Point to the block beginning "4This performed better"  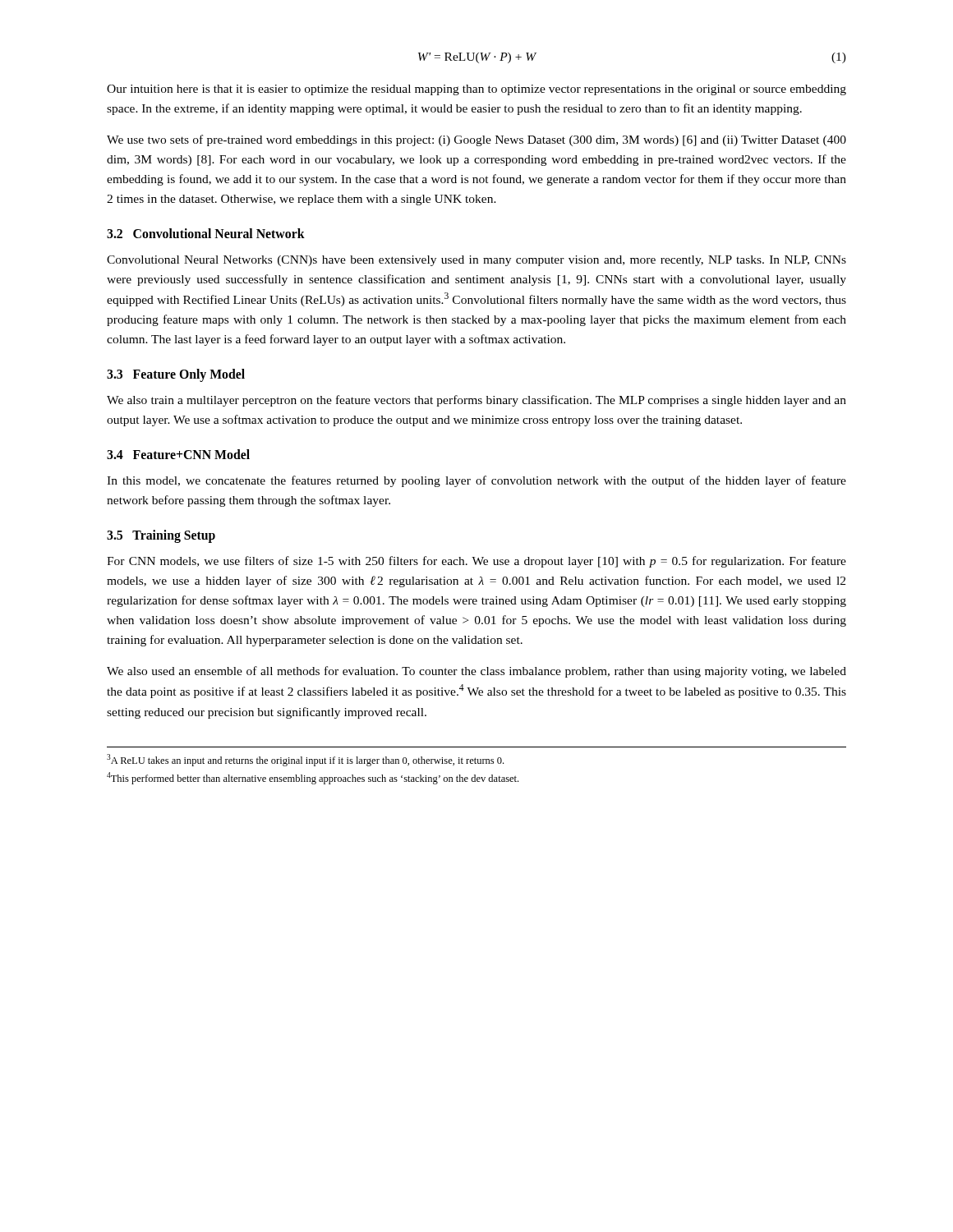coord(313,778)
